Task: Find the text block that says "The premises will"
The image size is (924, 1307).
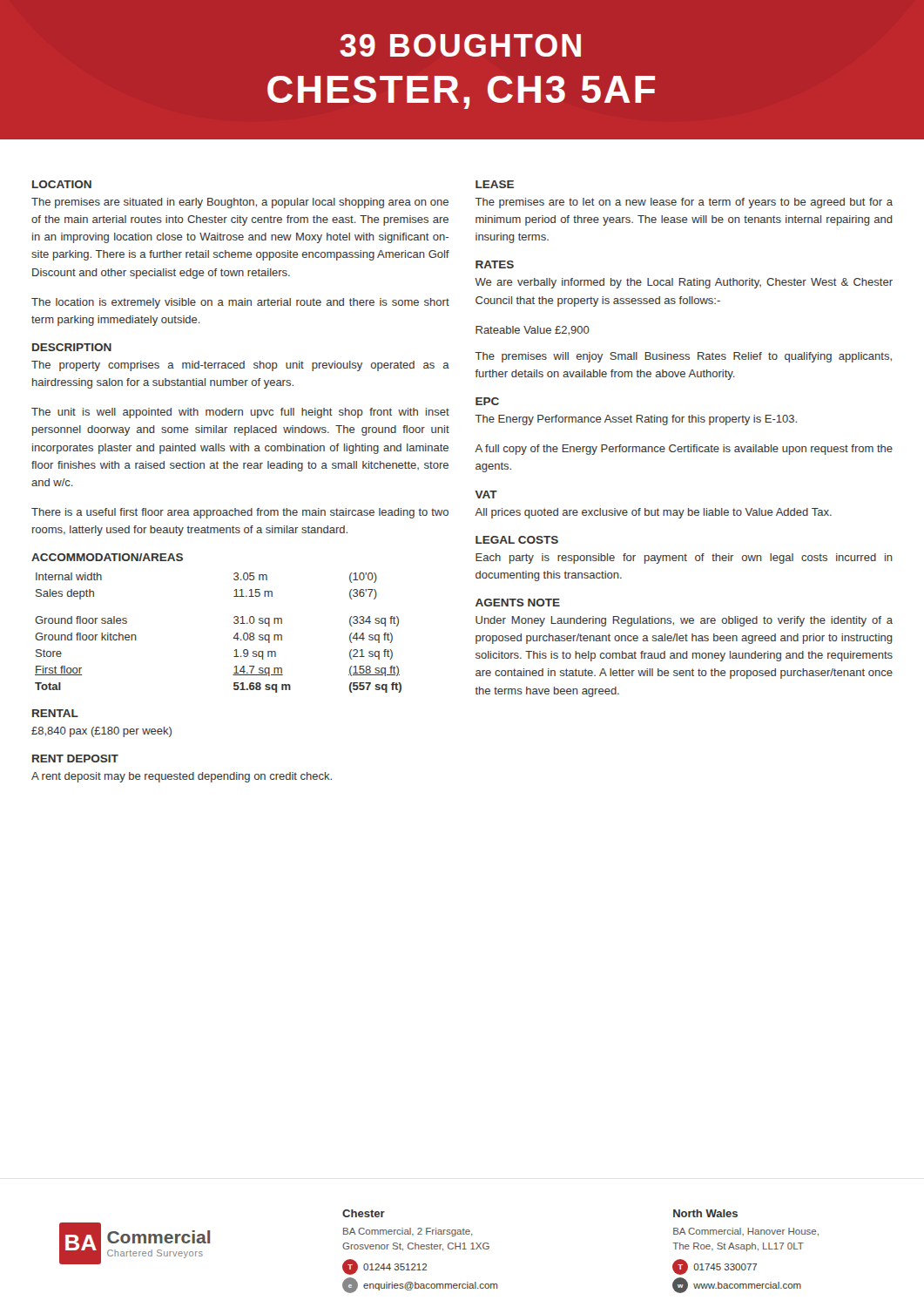Action: click(684, 365)
